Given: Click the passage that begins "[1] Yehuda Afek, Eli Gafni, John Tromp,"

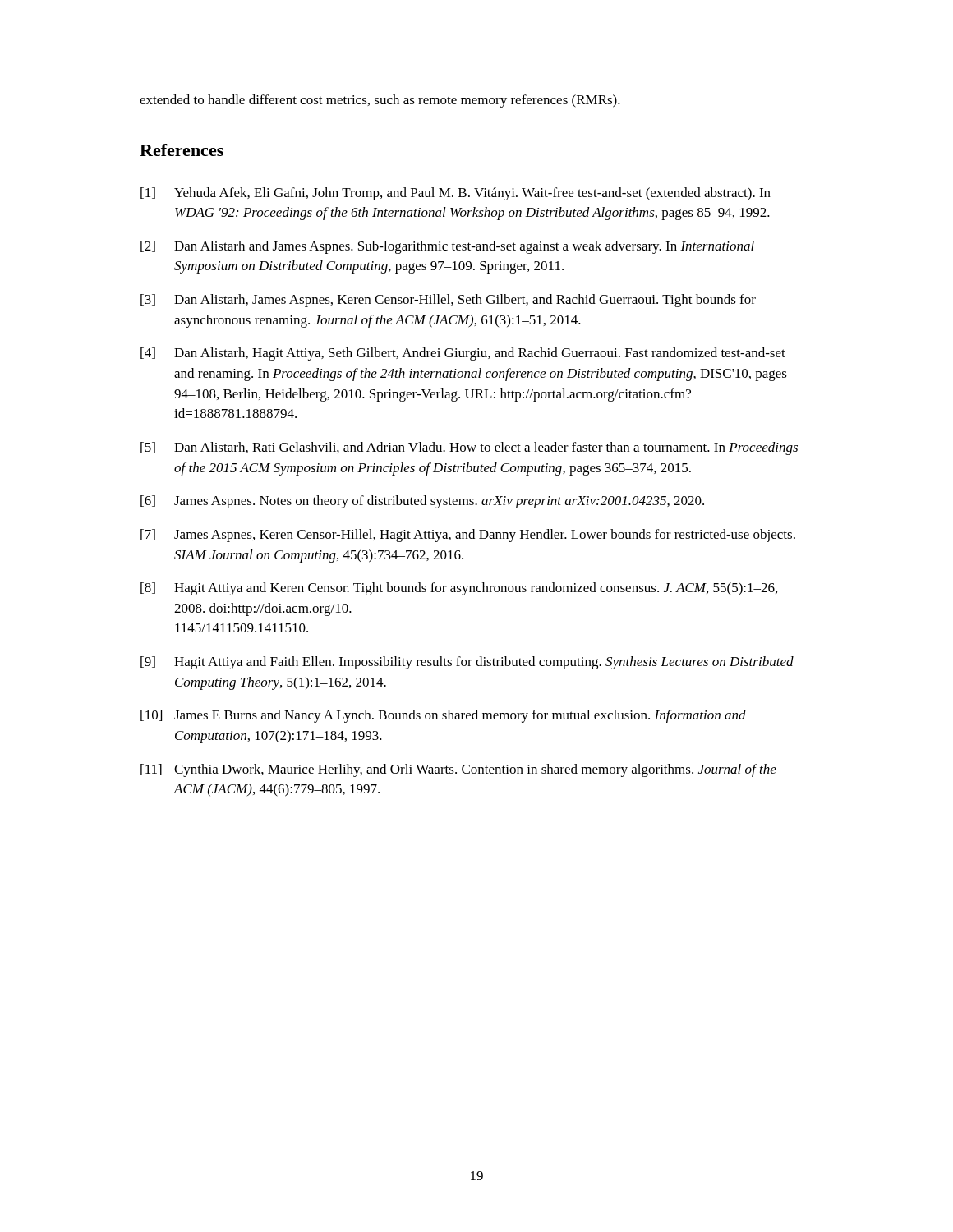Looking at the screenshot, I should (x=472, y=203).
